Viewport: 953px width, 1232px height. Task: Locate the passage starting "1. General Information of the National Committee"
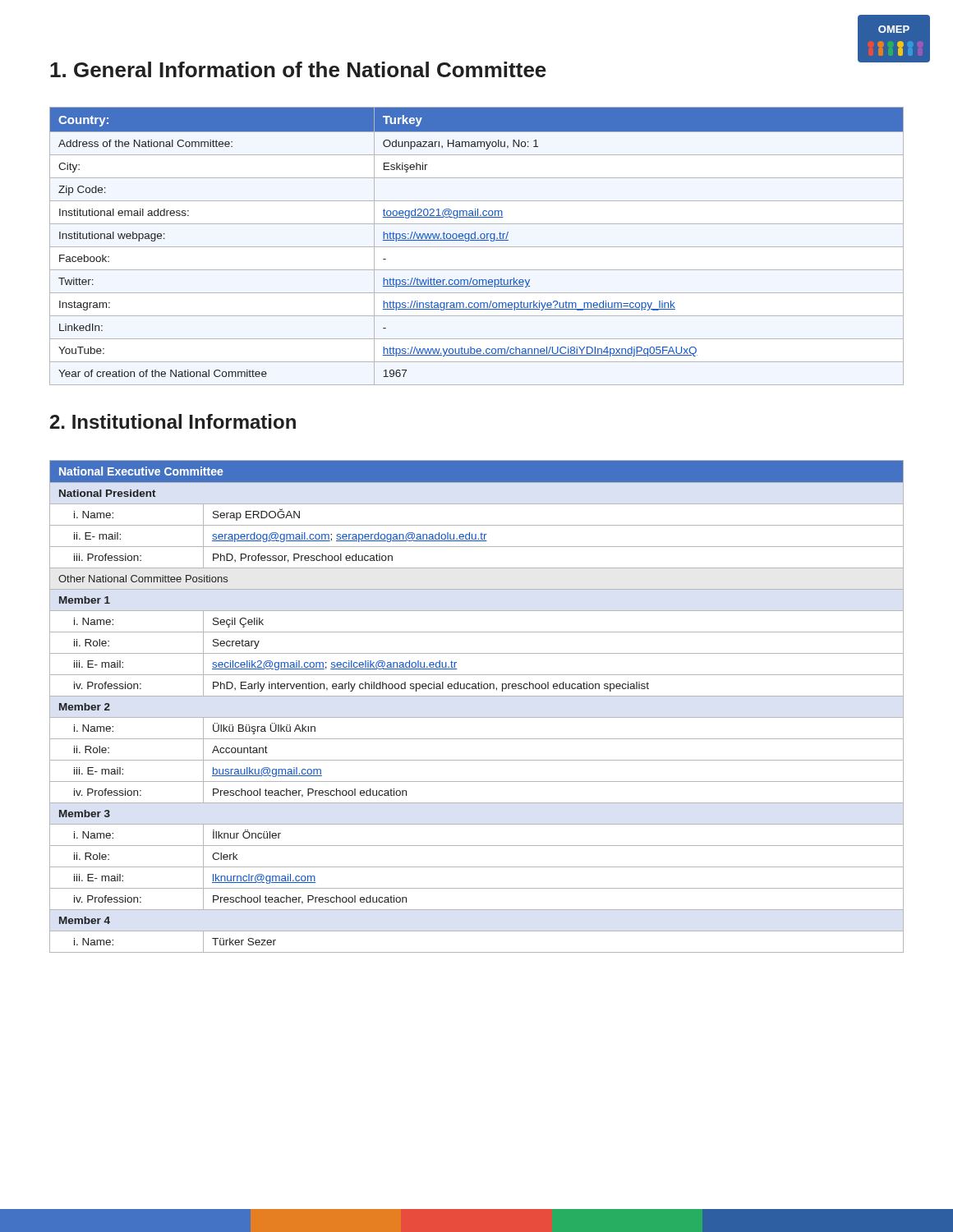coord(476,66)
